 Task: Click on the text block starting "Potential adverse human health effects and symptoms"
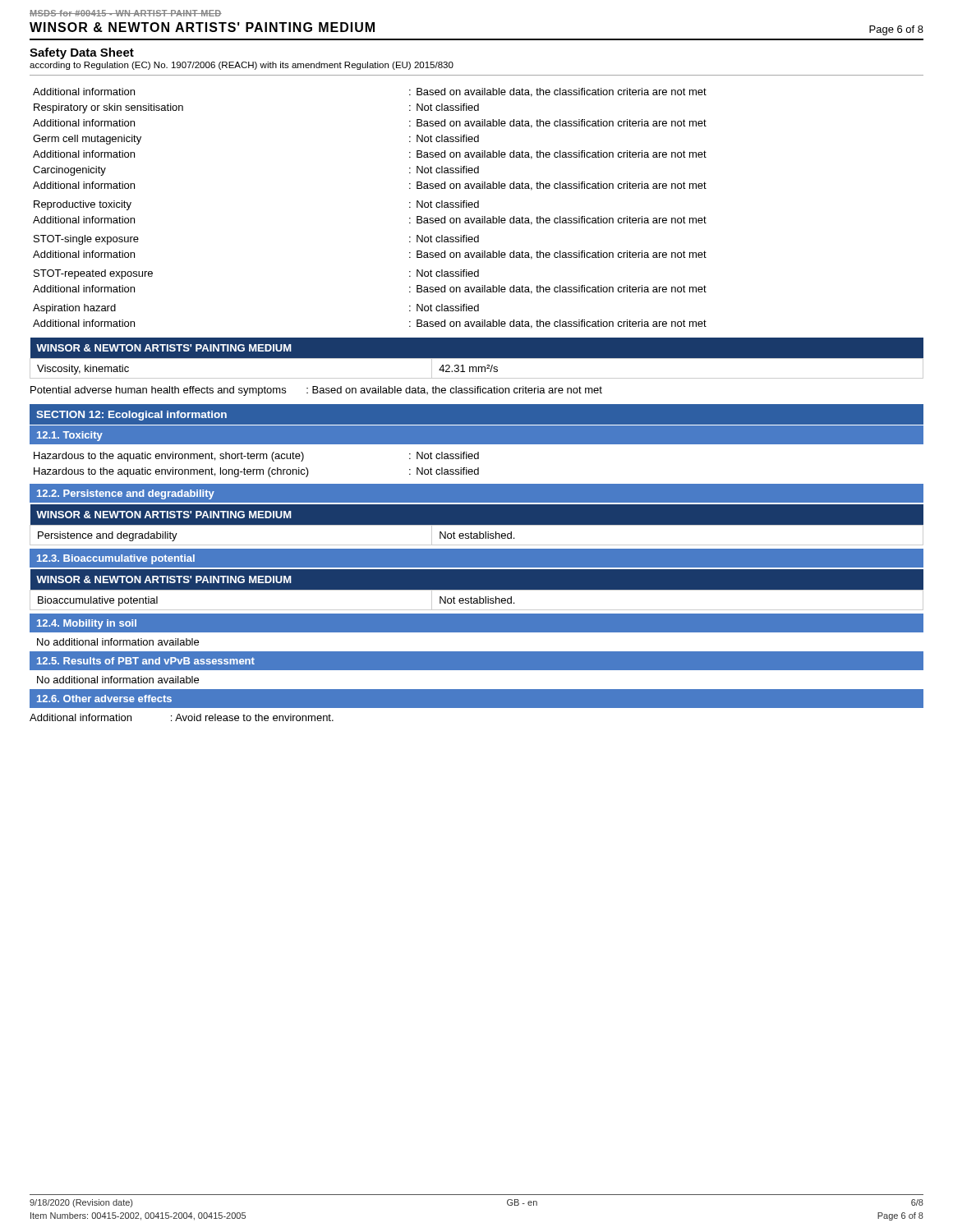pos(316,390)
